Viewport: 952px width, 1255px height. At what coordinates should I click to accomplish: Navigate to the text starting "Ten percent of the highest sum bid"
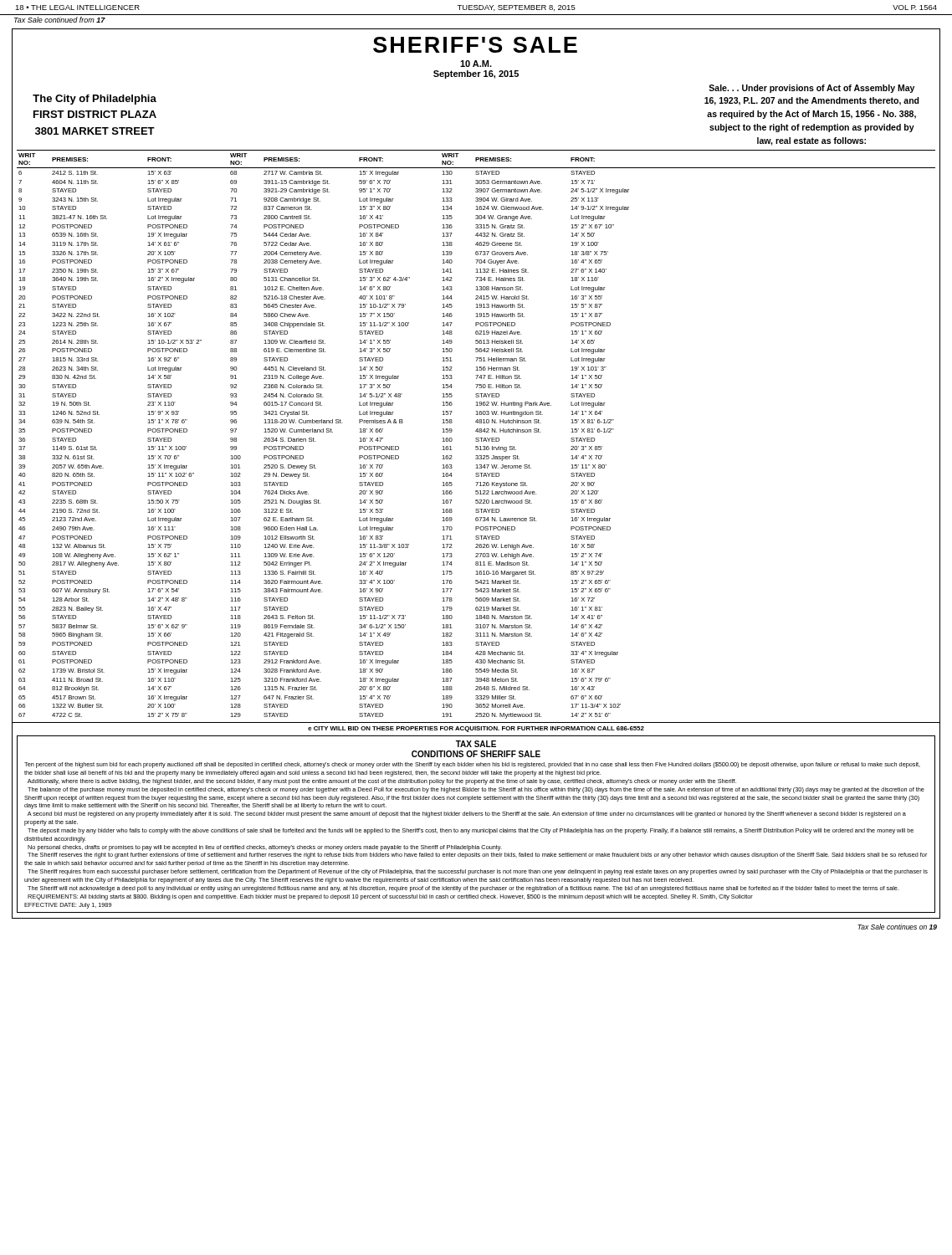pos(476,834)
